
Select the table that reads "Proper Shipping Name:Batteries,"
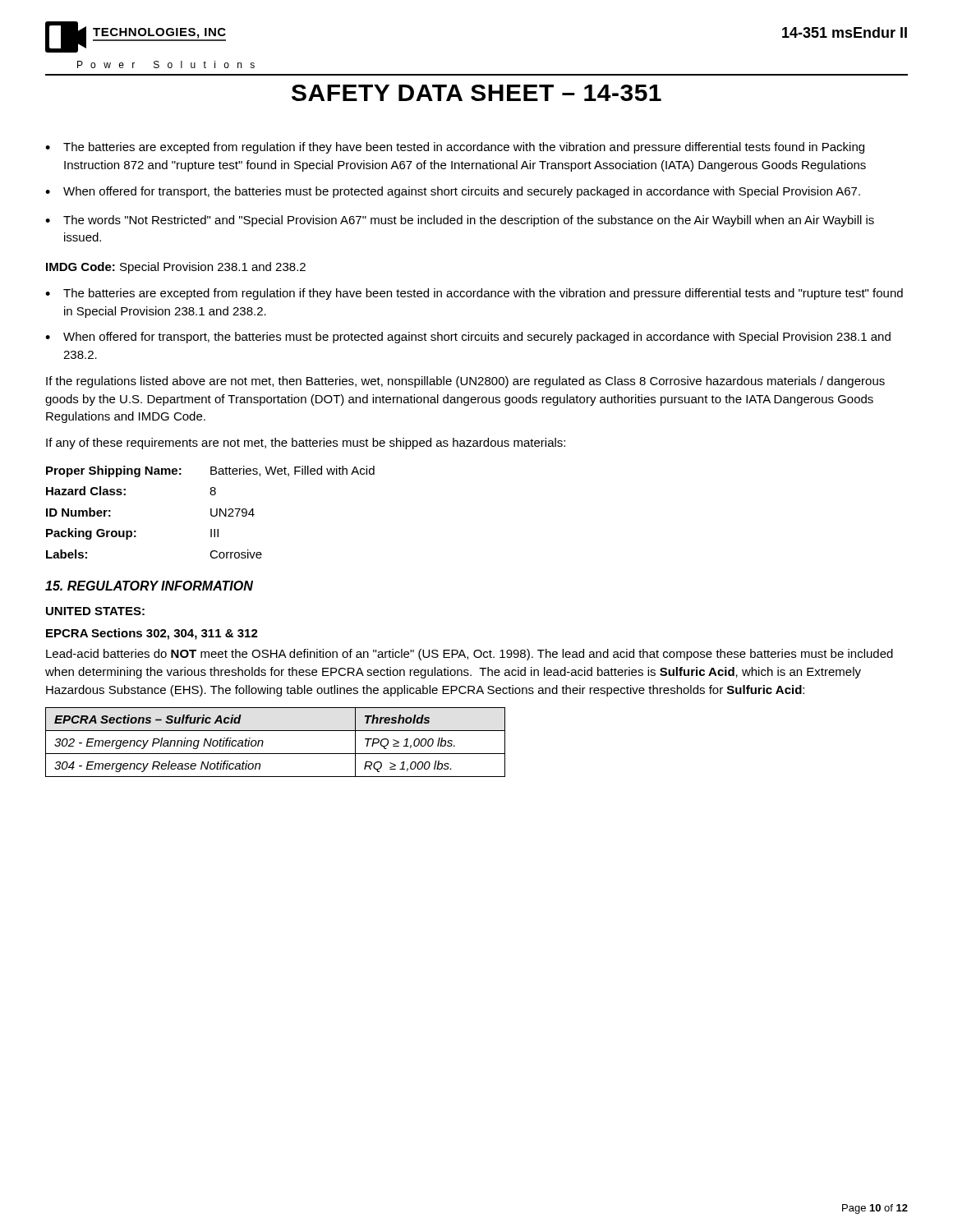[x=476, y=512]
